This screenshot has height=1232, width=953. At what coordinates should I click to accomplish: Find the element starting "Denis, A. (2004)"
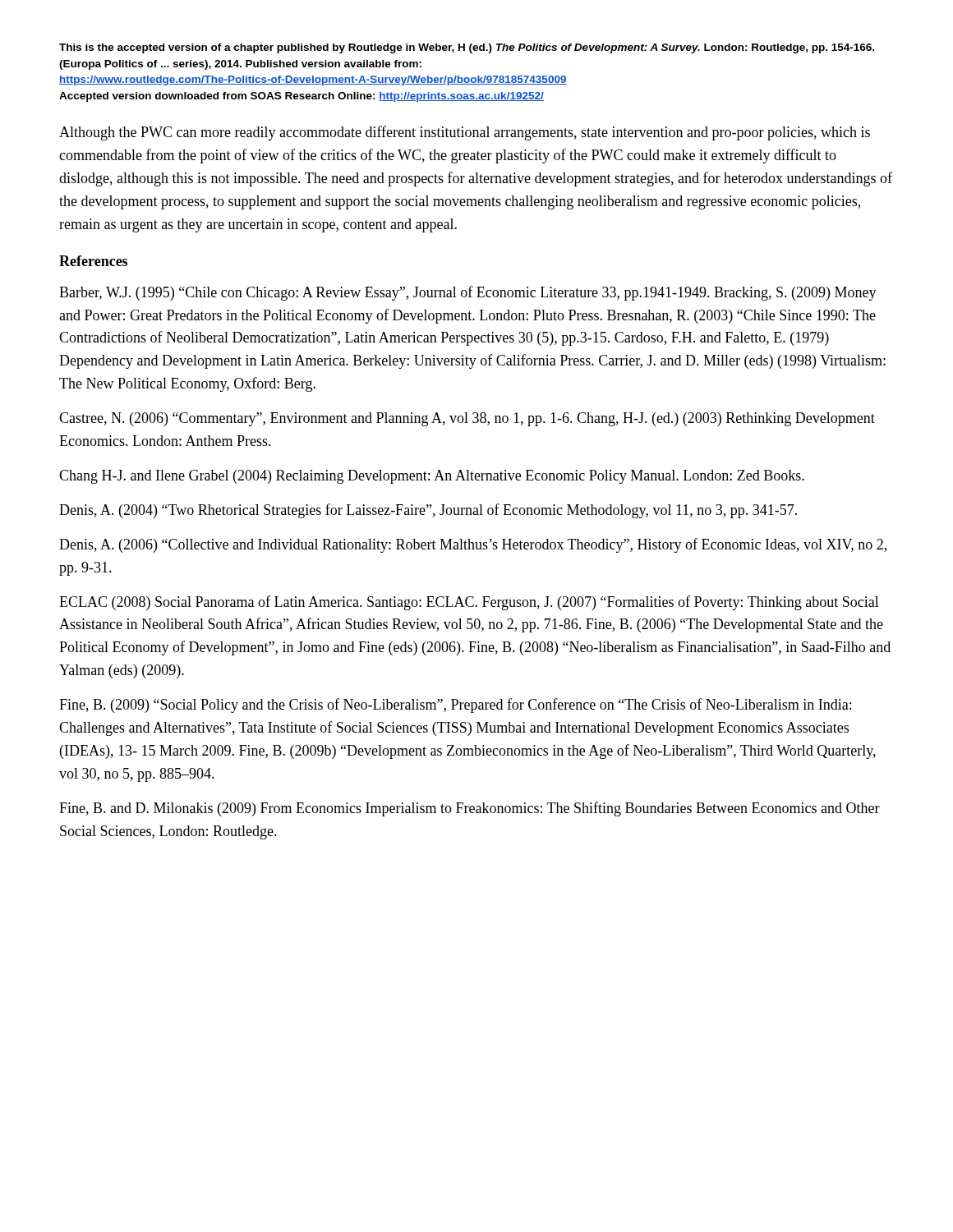[429, 510]
